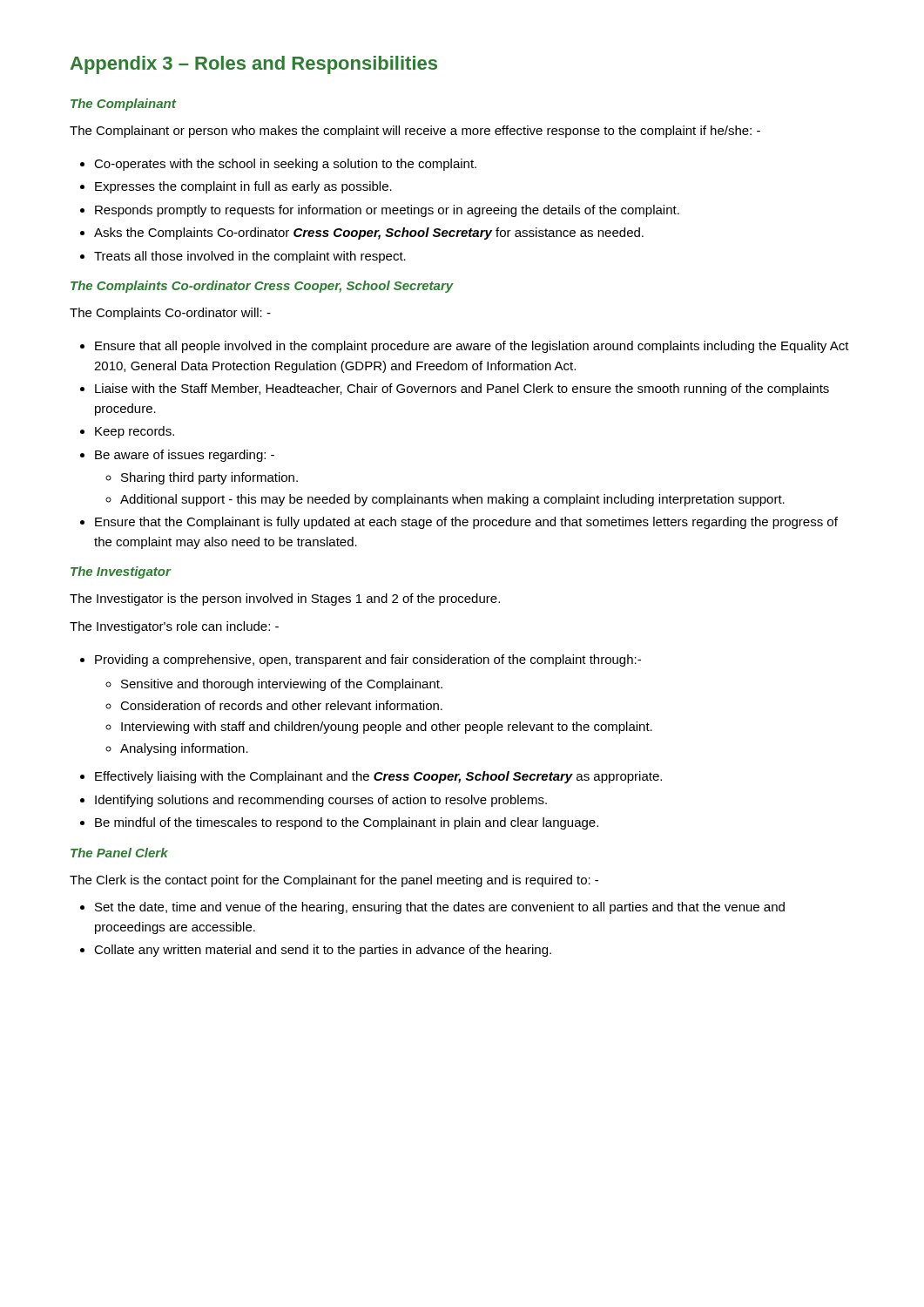Click on the list item that reads "Keep records."
This screenshot has height=1307, width=924.
(x=127, y=432)
